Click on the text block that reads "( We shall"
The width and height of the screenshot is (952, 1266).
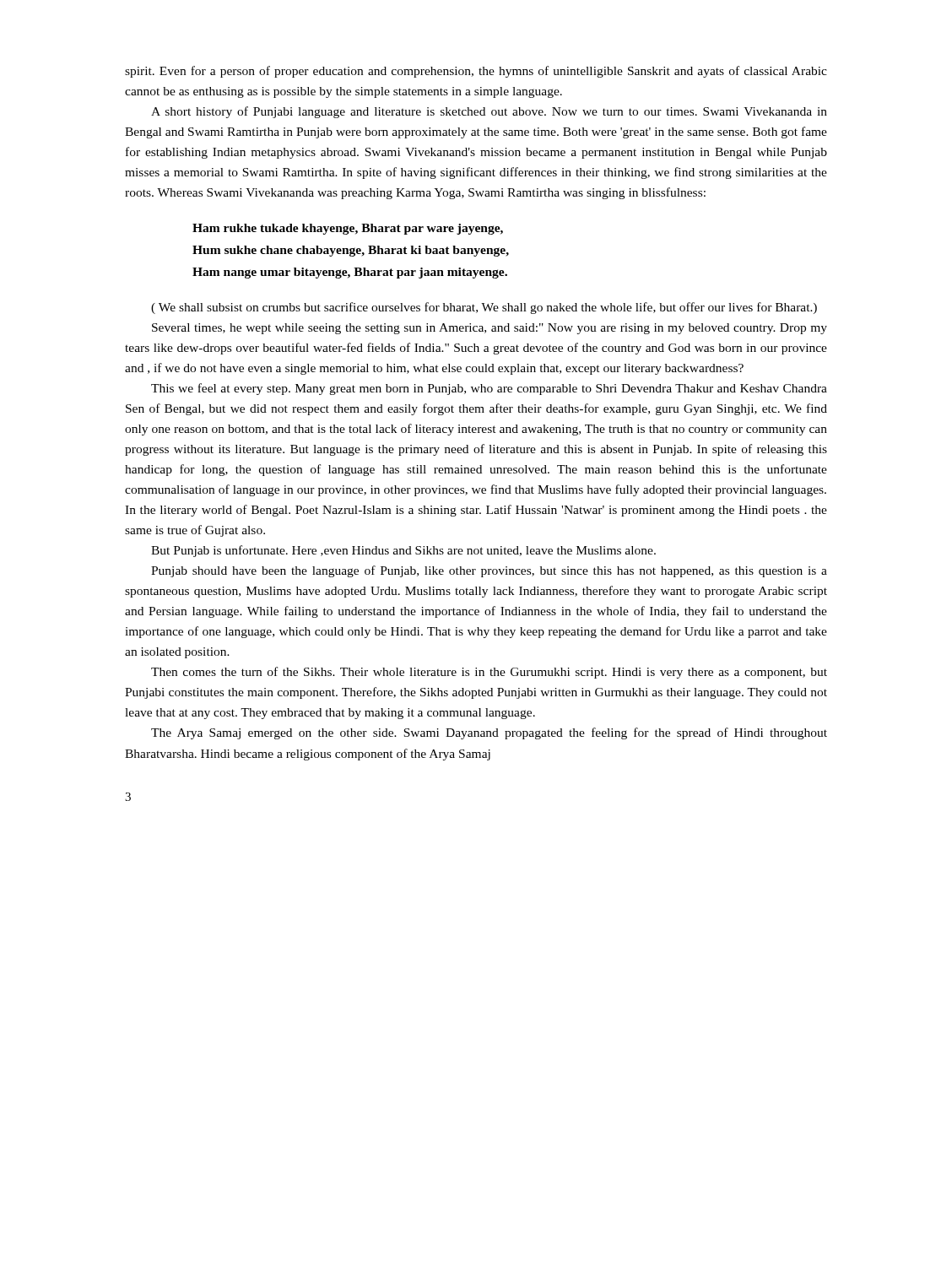click(x=476, y=307)
